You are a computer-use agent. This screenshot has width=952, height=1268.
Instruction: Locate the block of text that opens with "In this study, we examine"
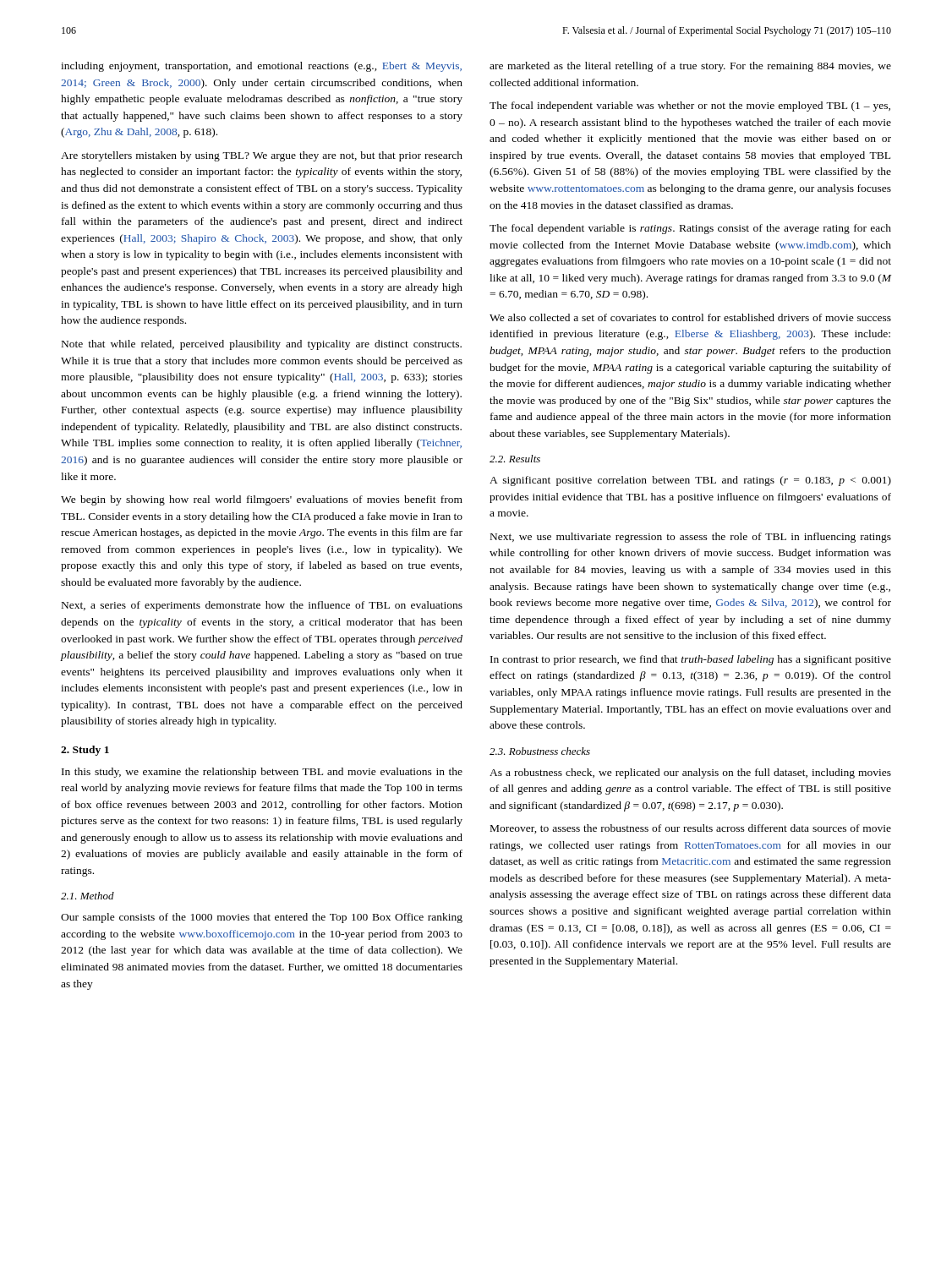tap(262, 821)
